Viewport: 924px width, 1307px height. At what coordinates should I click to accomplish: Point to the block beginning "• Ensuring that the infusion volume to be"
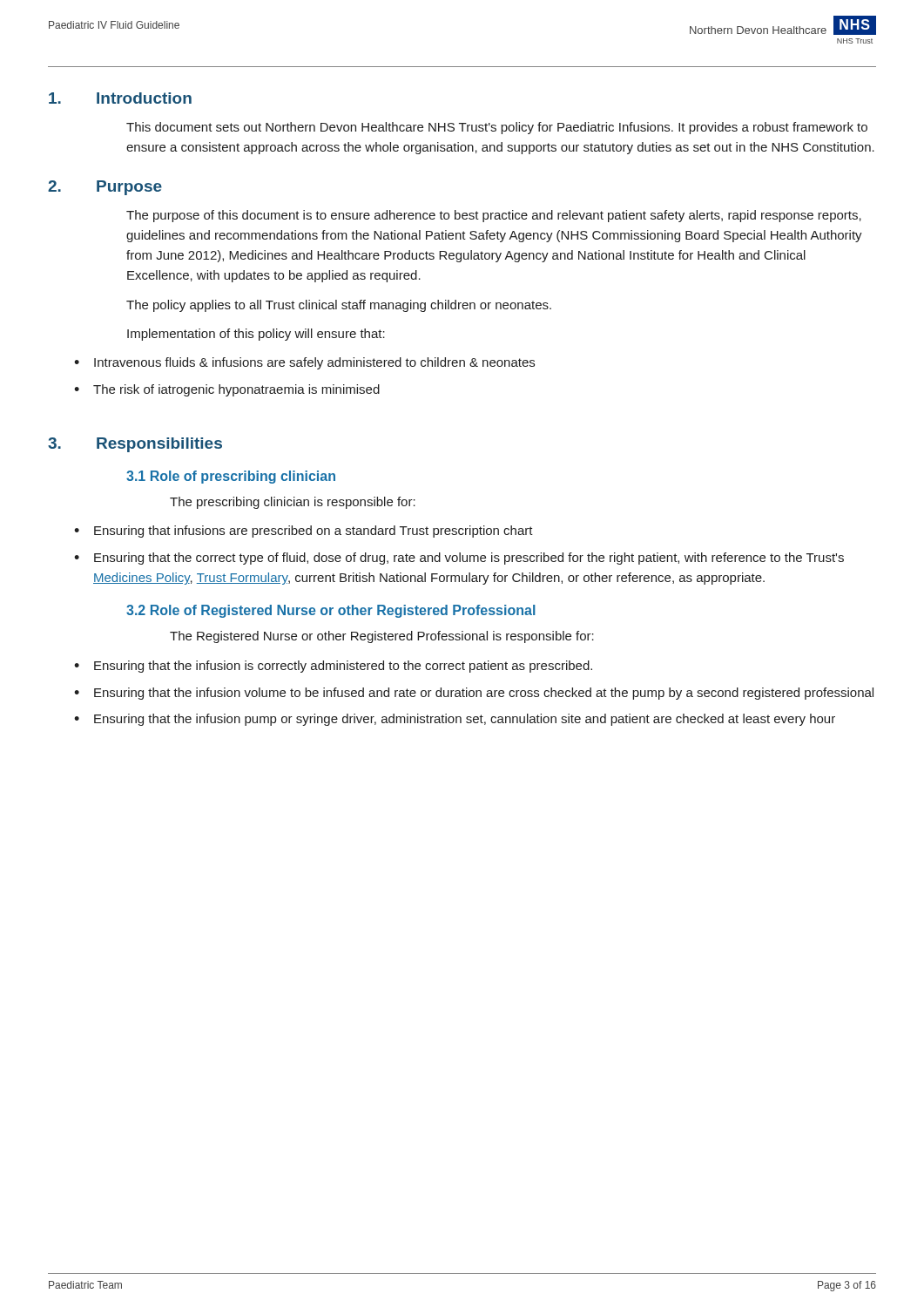click(475, 694)
